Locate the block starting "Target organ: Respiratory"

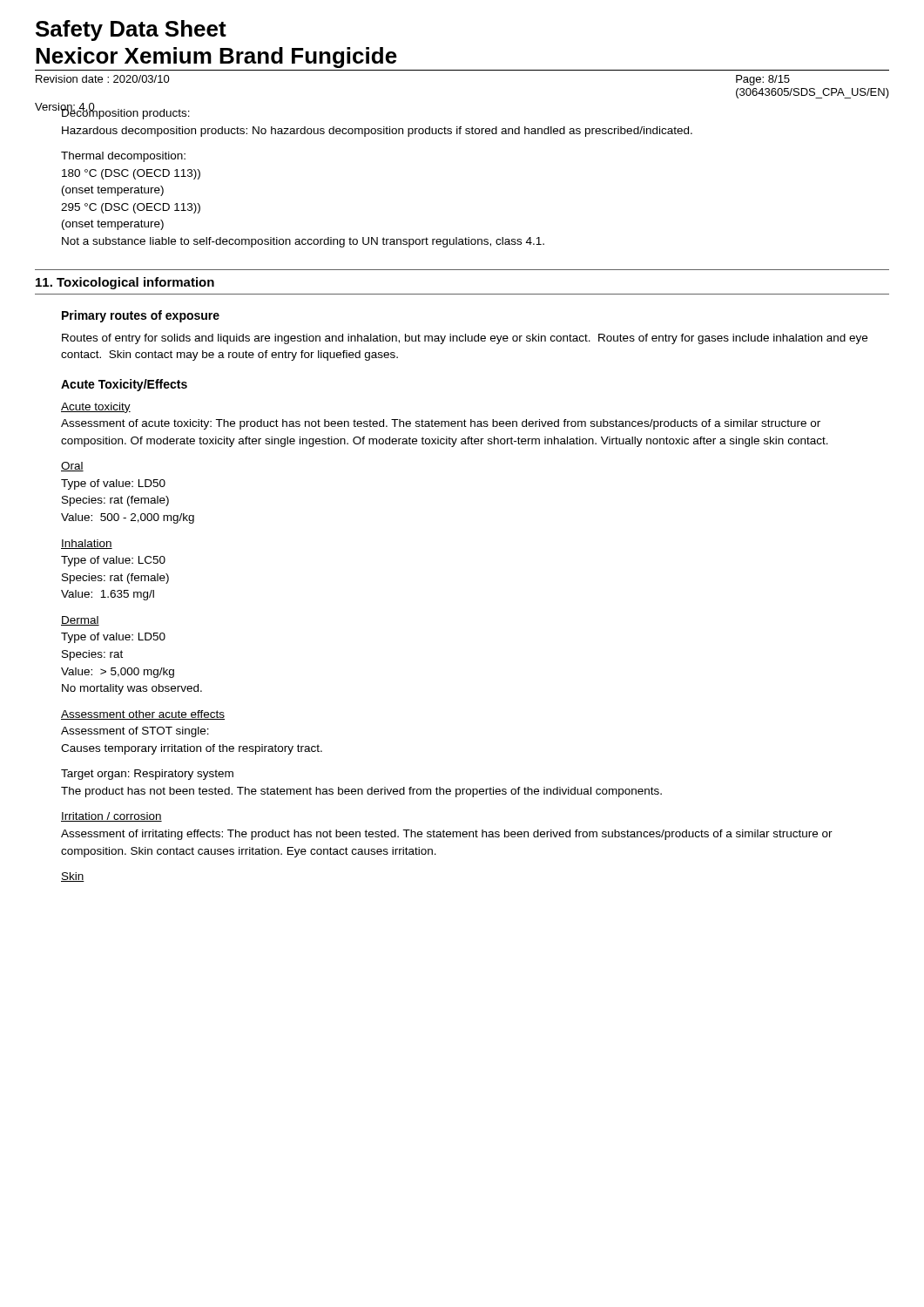point(362,782)
